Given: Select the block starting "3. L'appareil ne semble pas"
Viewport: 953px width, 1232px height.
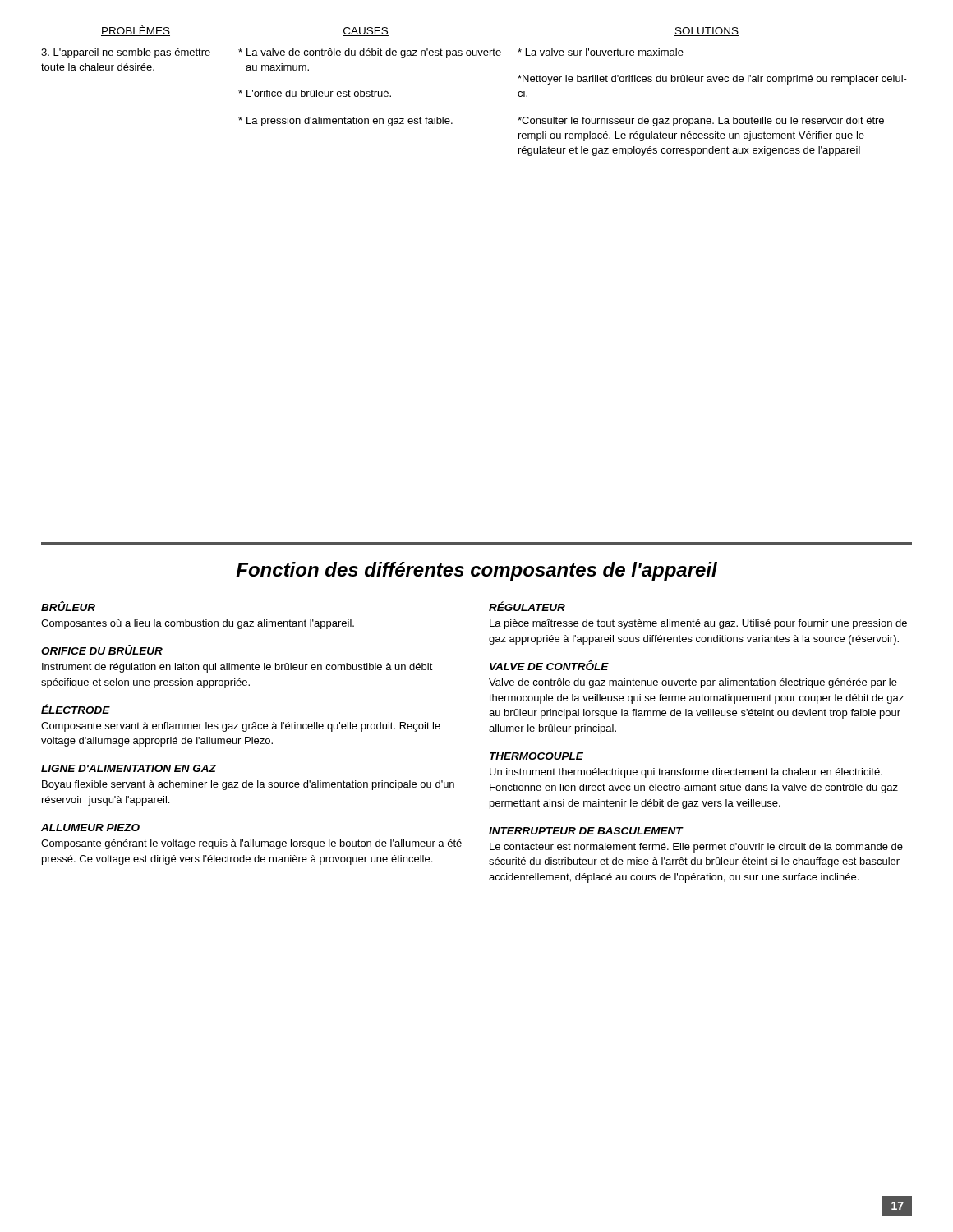Looking at the screenshot, I should [126, 60].
